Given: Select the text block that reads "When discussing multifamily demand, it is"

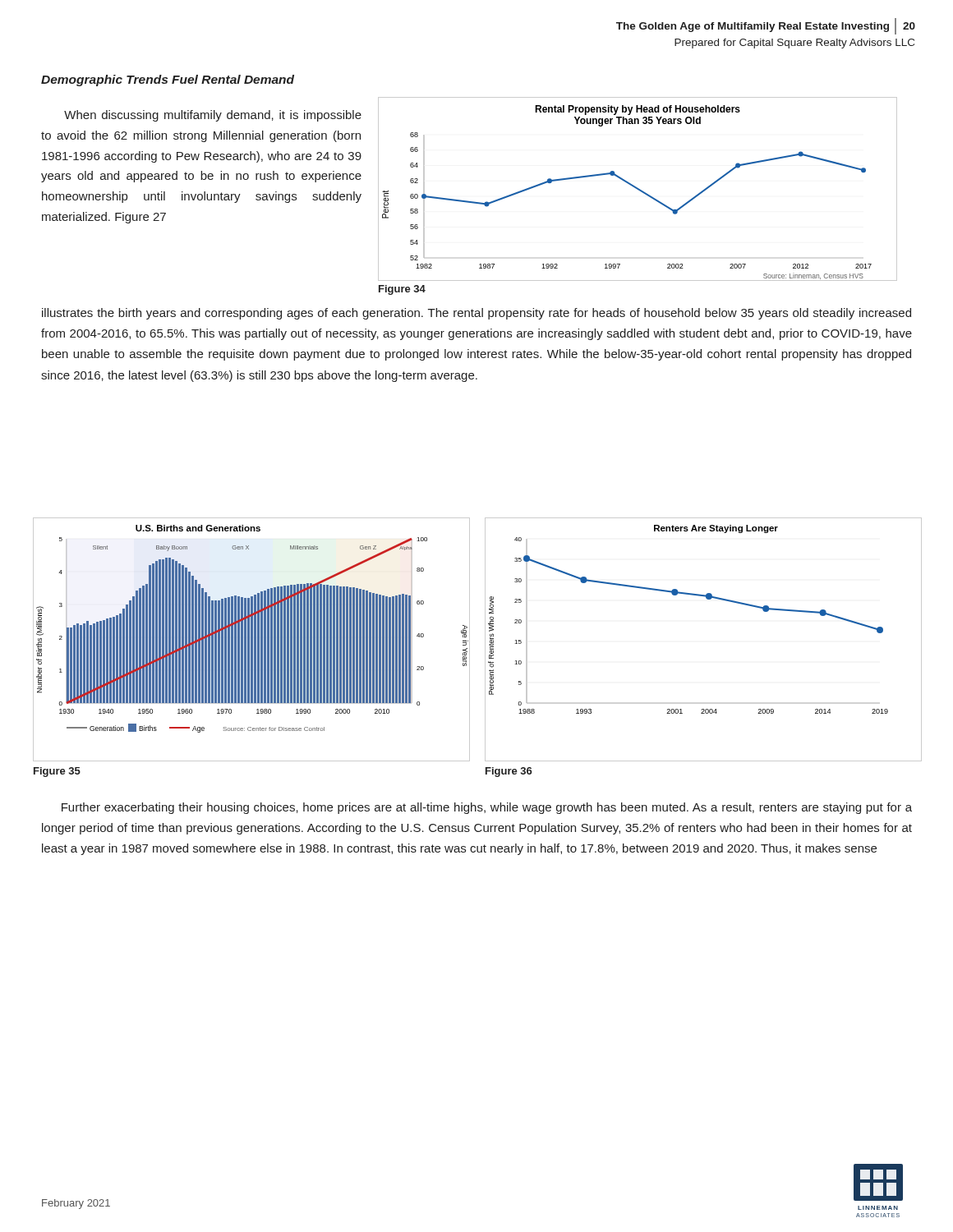Looking at the screenshot, I should click(x=201, y=165).
